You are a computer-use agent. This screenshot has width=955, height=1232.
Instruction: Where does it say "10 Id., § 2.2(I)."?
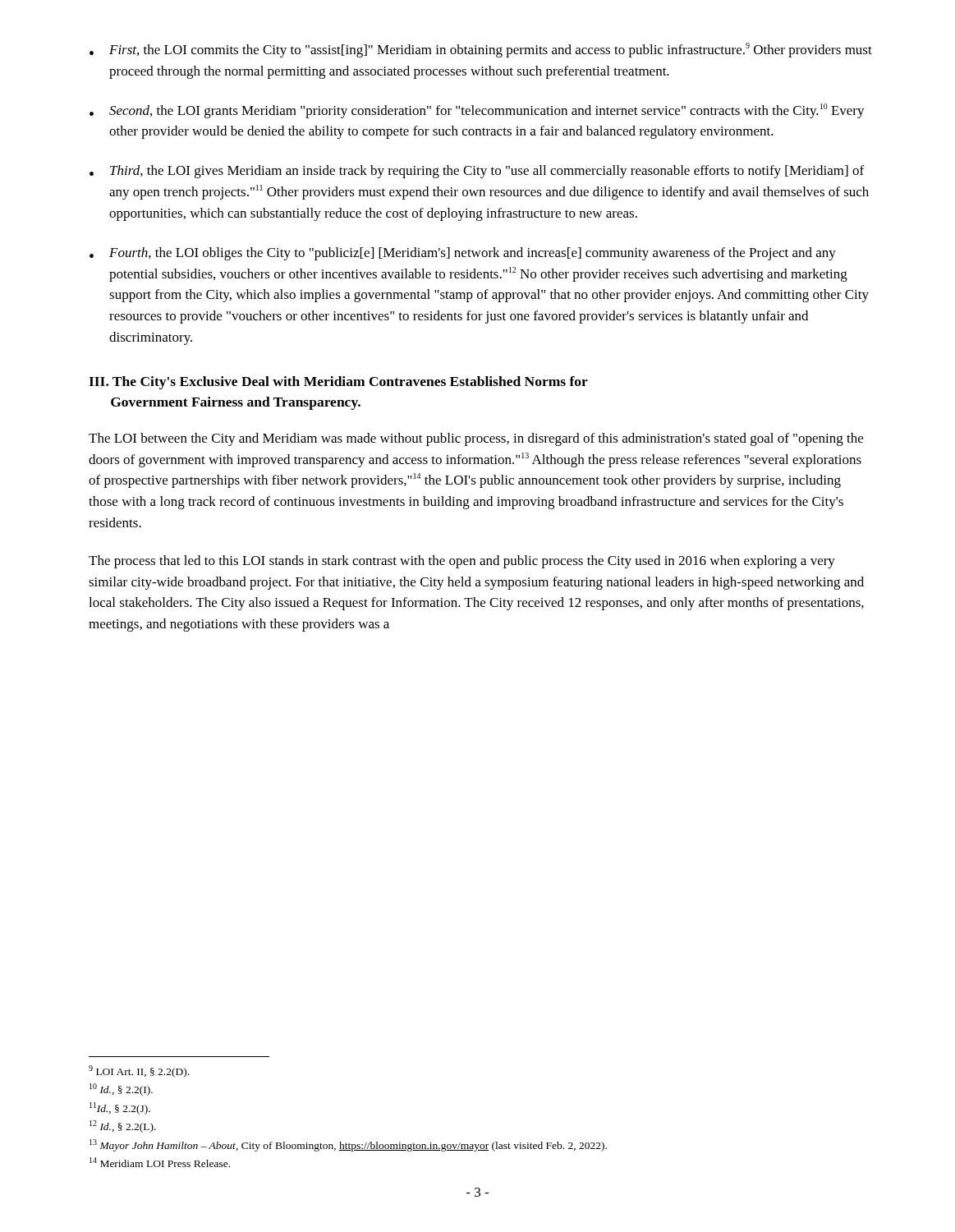(x=121, y=1089)
